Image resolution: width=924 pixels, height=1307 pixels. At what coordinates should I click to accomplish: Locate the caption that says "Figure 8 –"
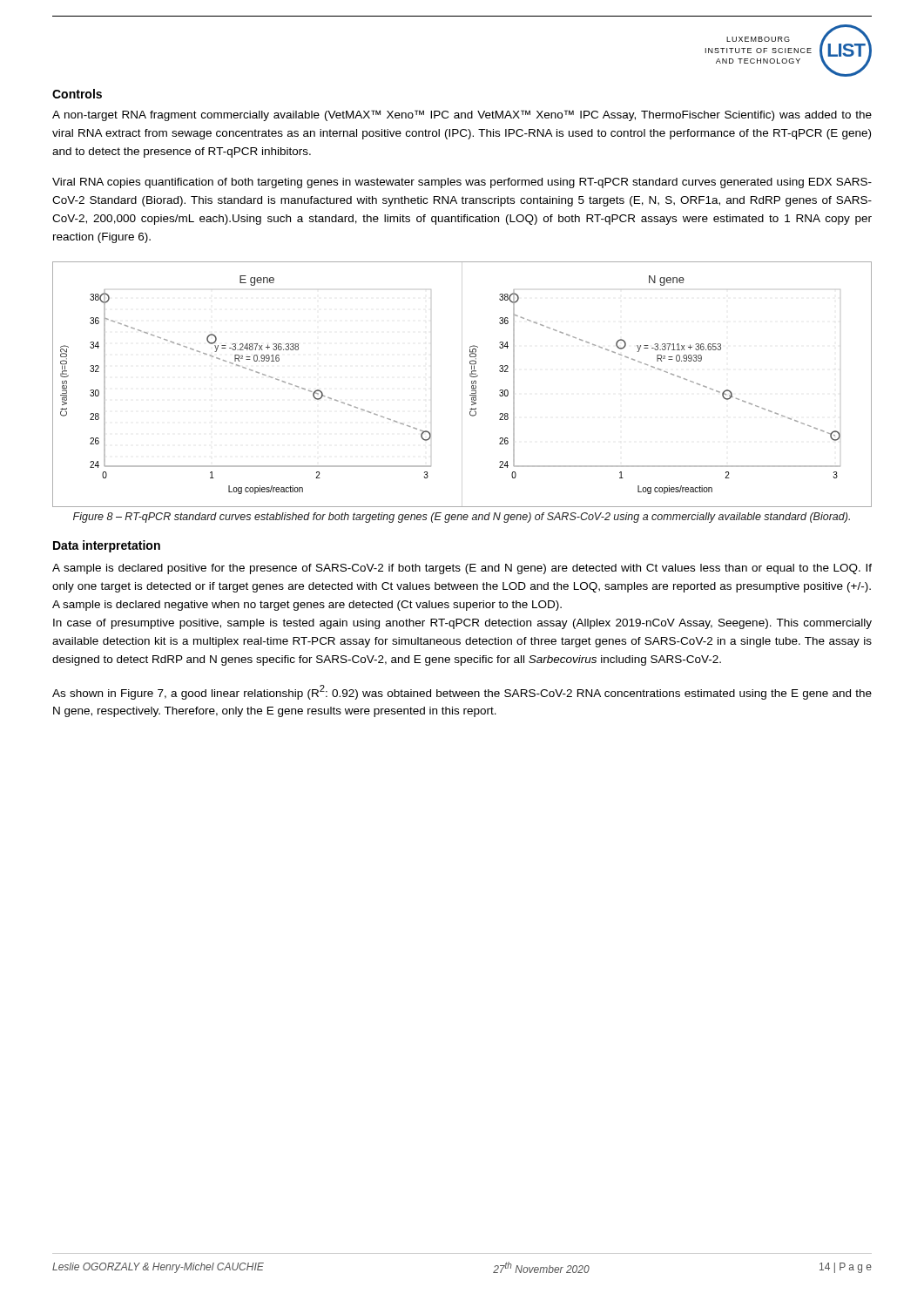coord(462,517)
